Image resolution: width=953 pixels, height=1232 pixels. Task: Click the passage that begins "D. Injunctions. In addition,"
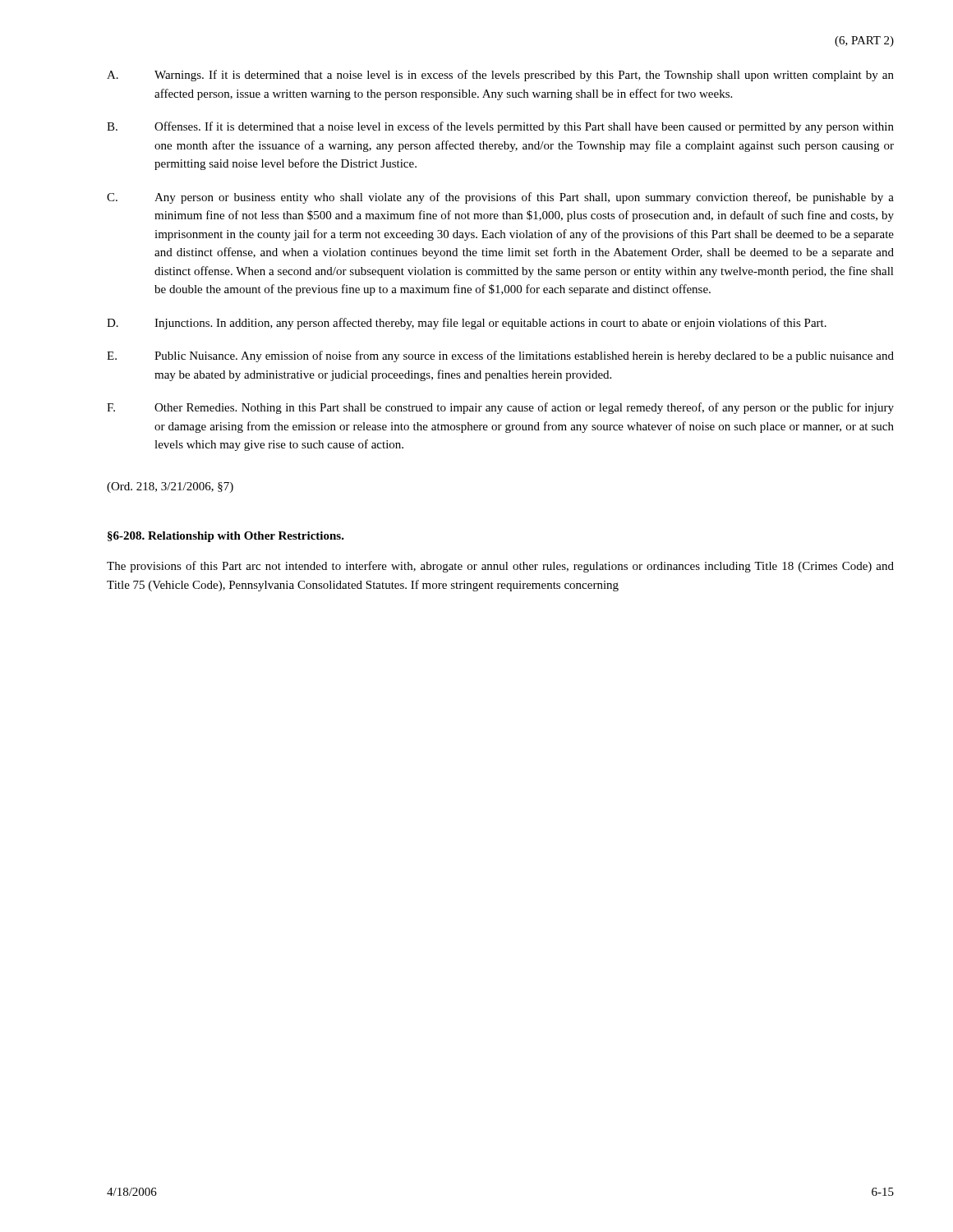coord(500,323)
